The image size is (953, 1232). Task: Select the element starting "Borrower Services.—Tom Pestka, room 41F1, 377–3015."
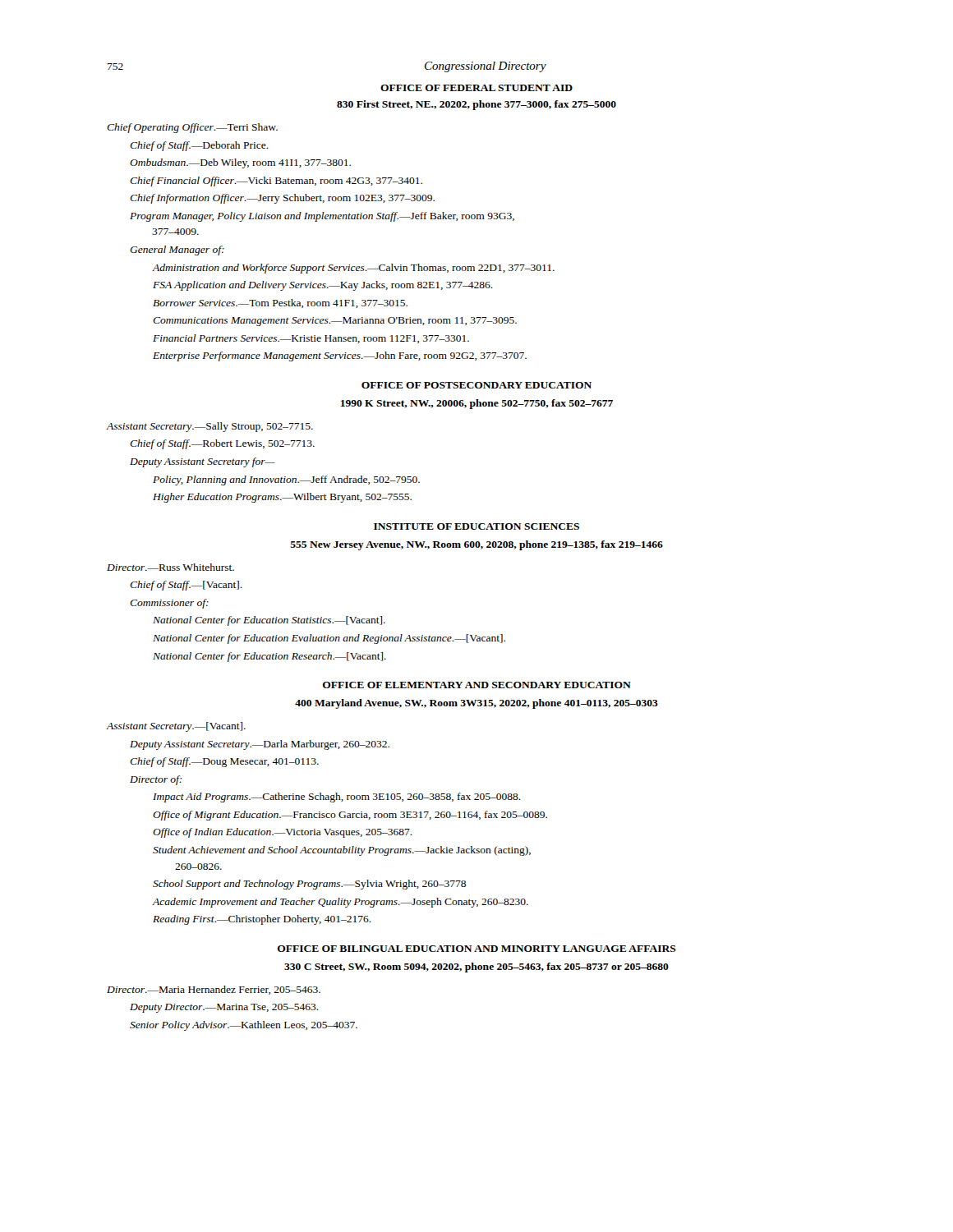(x=280, y=303)
